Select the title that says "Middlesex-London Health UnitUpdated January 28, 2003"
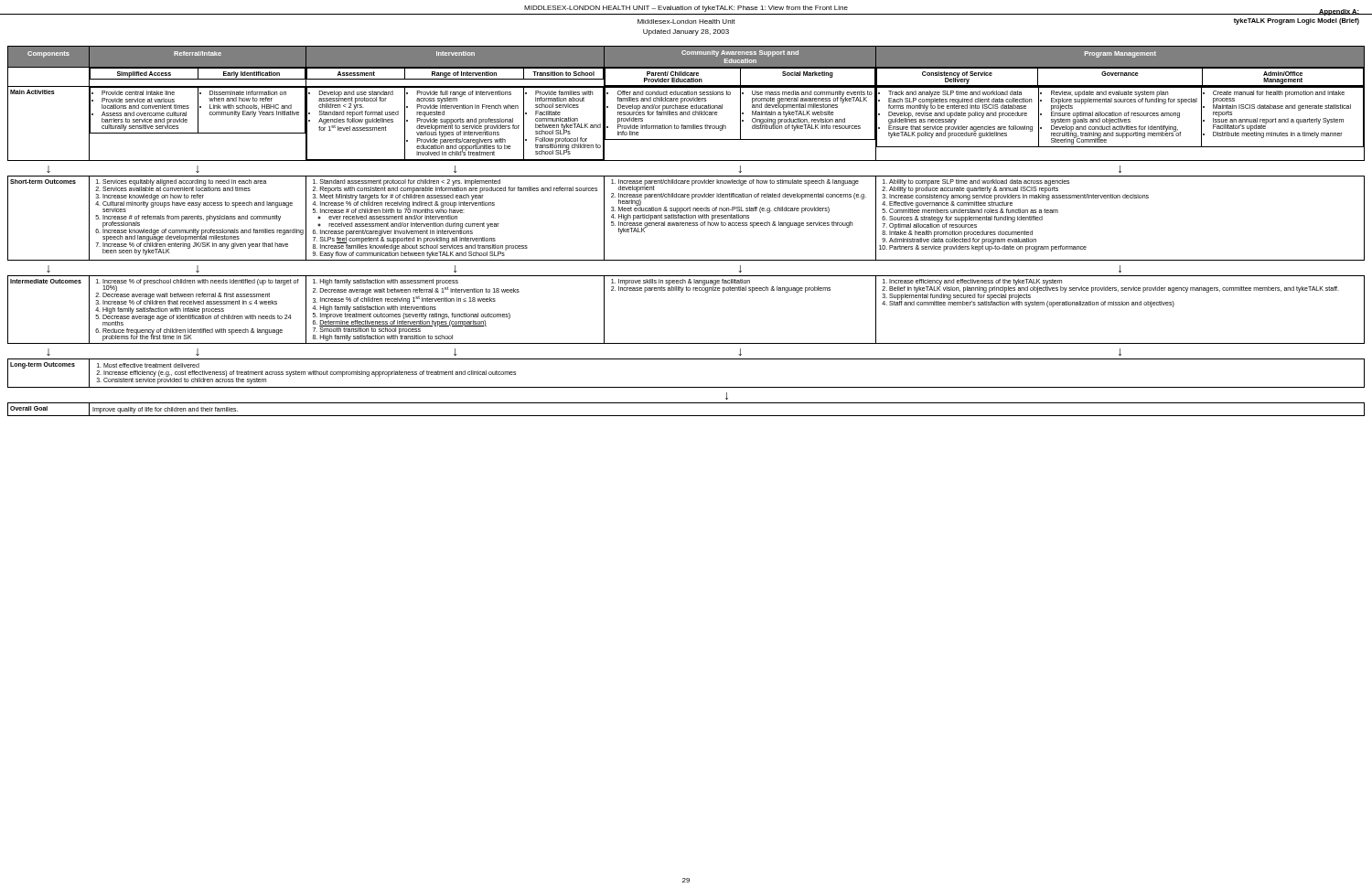 tap(686, 27)
